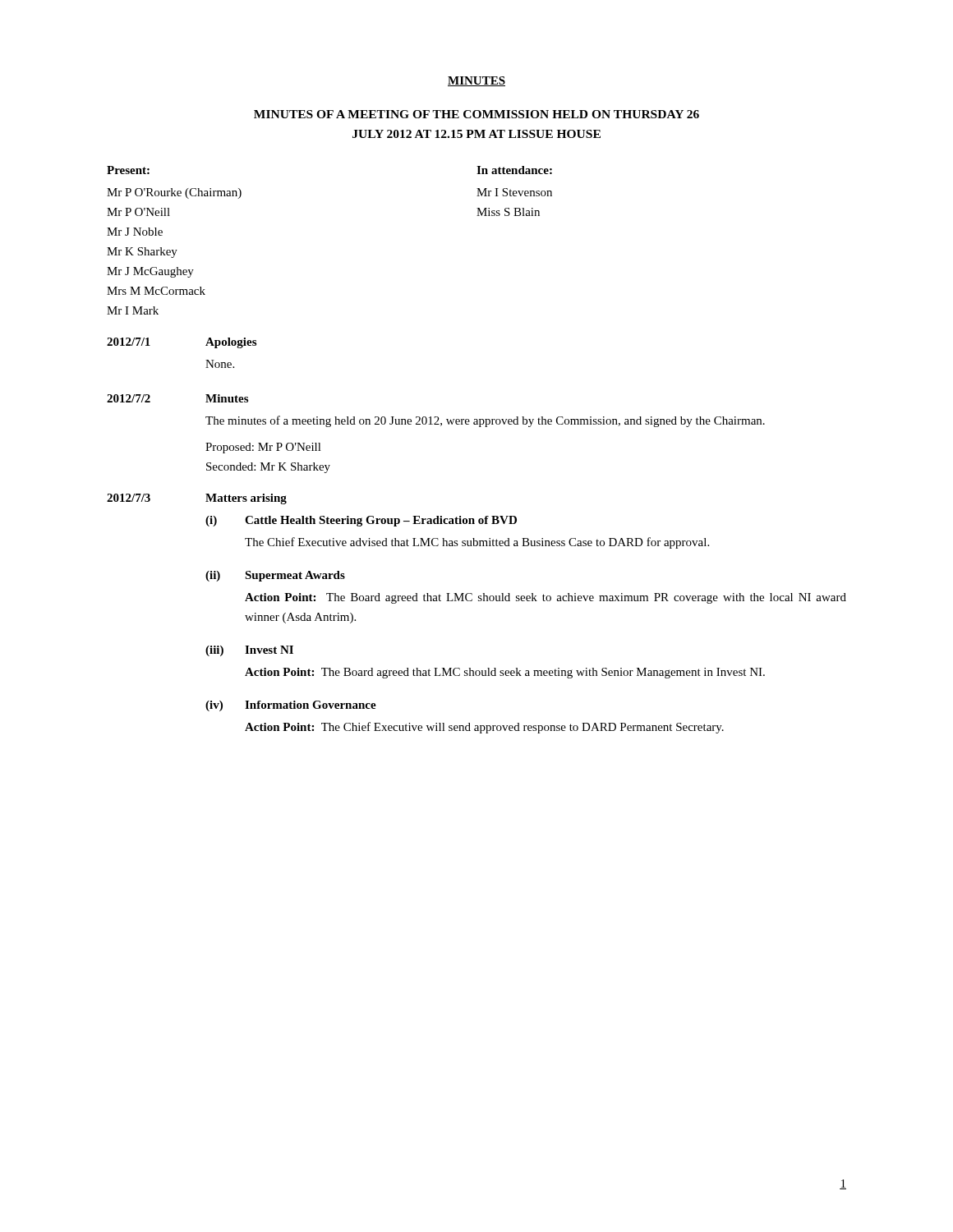
Task: Click the passage that begins "Present: Mr P"
Action: click(131, 170)
